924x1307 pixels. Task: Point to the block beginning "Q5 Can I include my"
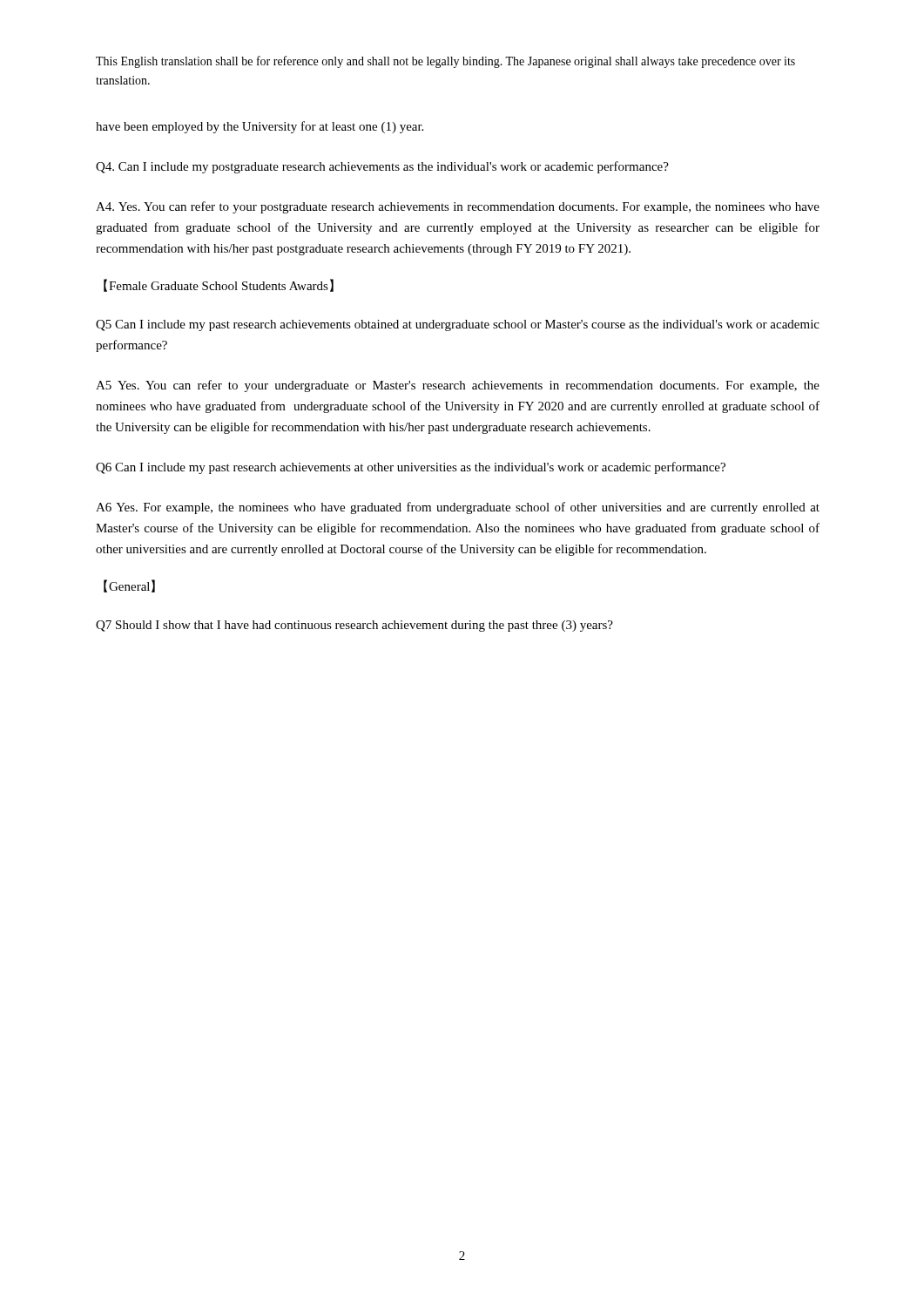pyautogui.click(x=458, y=335)
